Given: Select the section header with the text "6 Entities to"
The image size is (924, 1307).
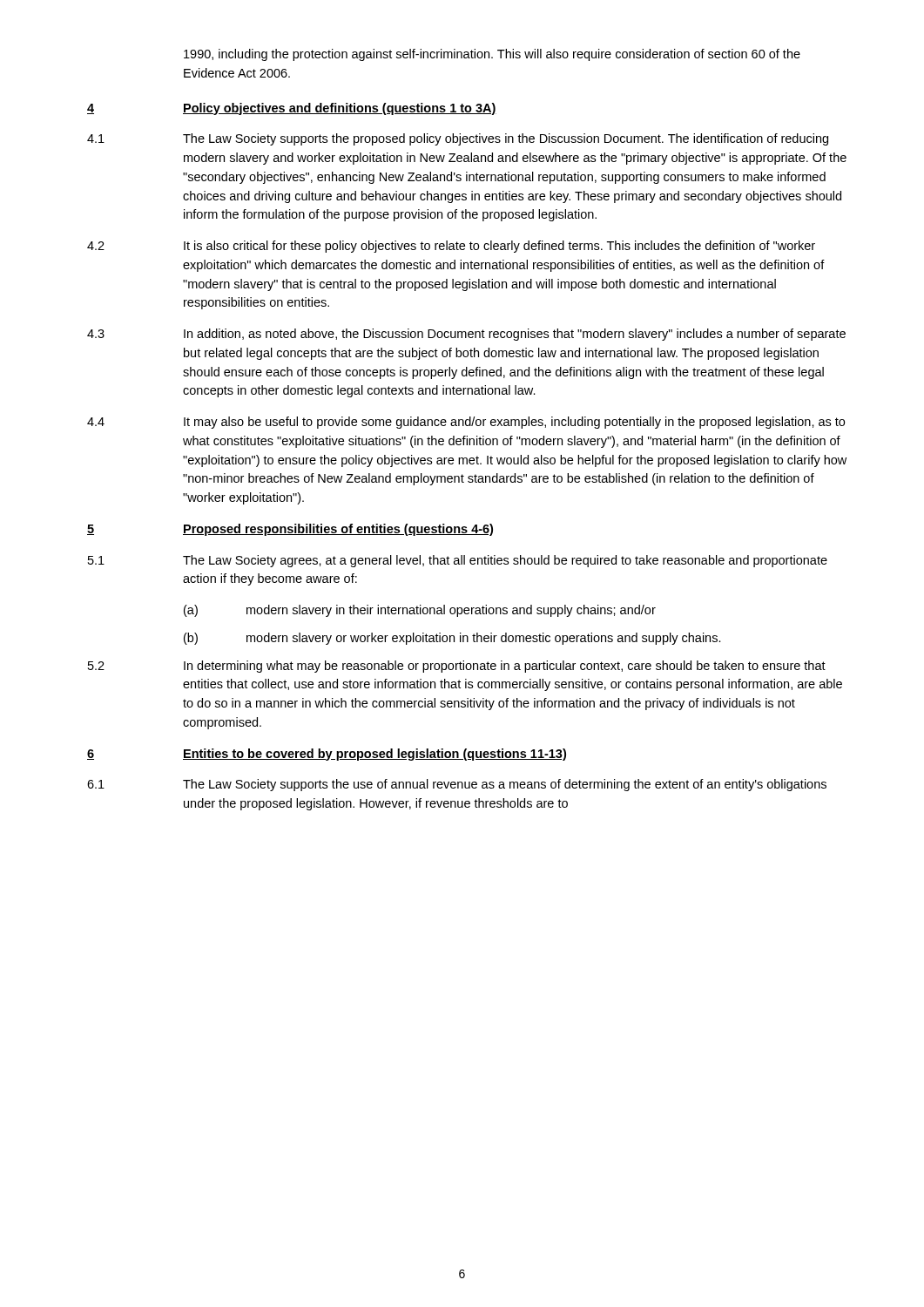Looking at the screenshot, I should pos(327,754).
